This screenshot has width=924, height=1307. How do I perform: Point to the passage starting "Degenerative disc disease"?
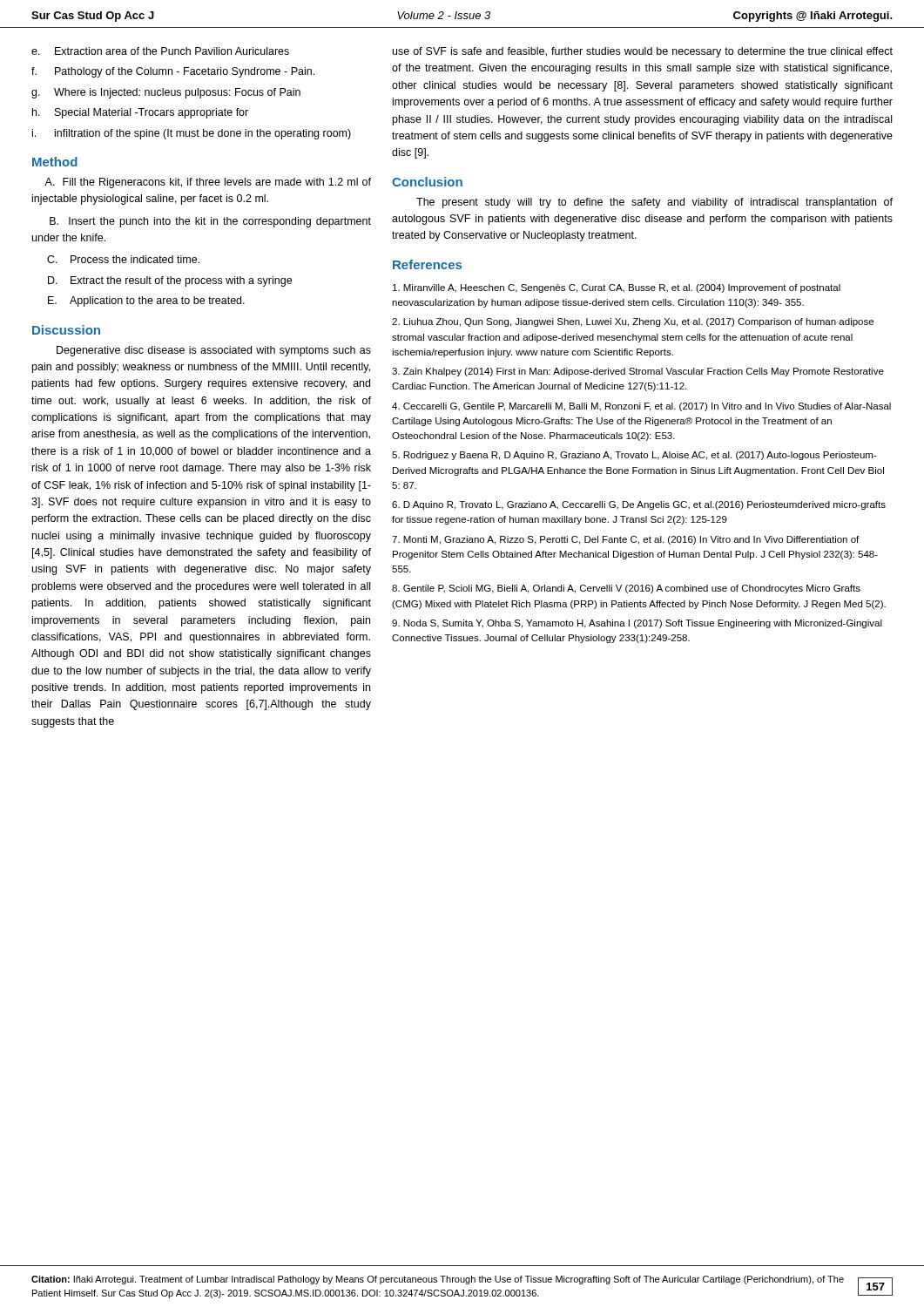pyautogui.click(x=201, y=536)
